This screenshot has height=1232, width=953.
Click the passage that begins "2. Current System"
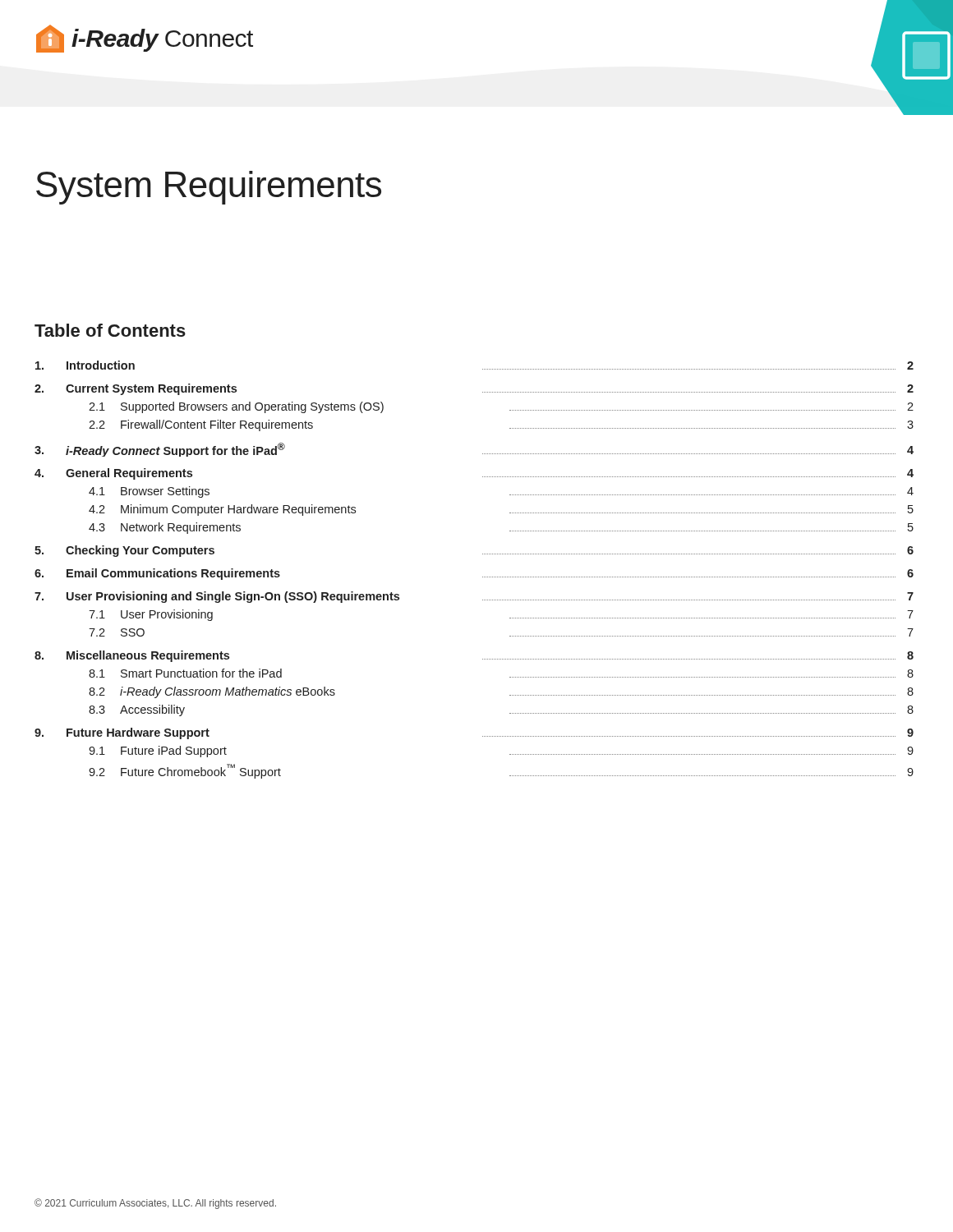[474, 388]
